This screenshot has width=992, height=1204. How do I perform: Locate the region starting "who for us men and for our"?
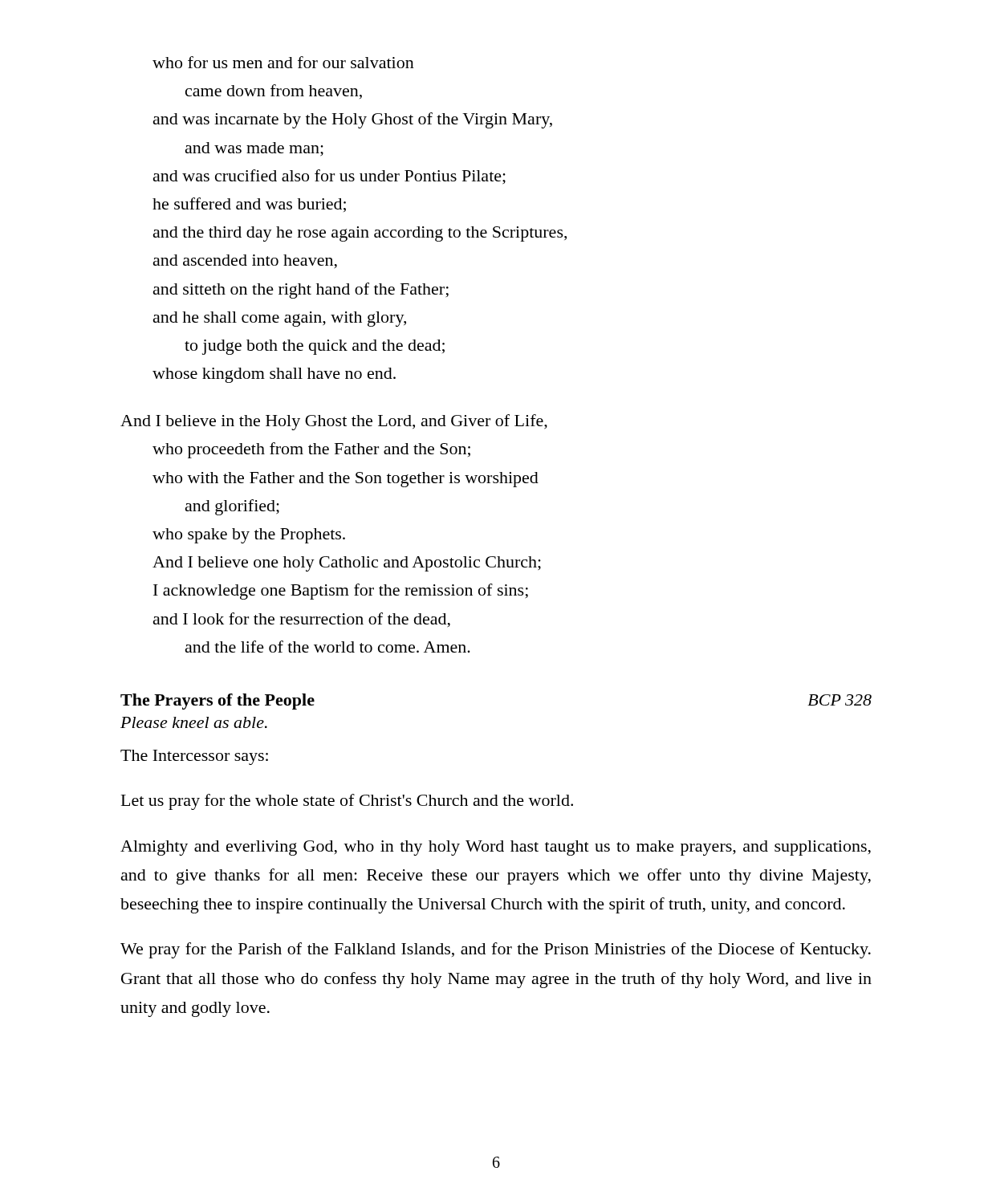(496, 218)
